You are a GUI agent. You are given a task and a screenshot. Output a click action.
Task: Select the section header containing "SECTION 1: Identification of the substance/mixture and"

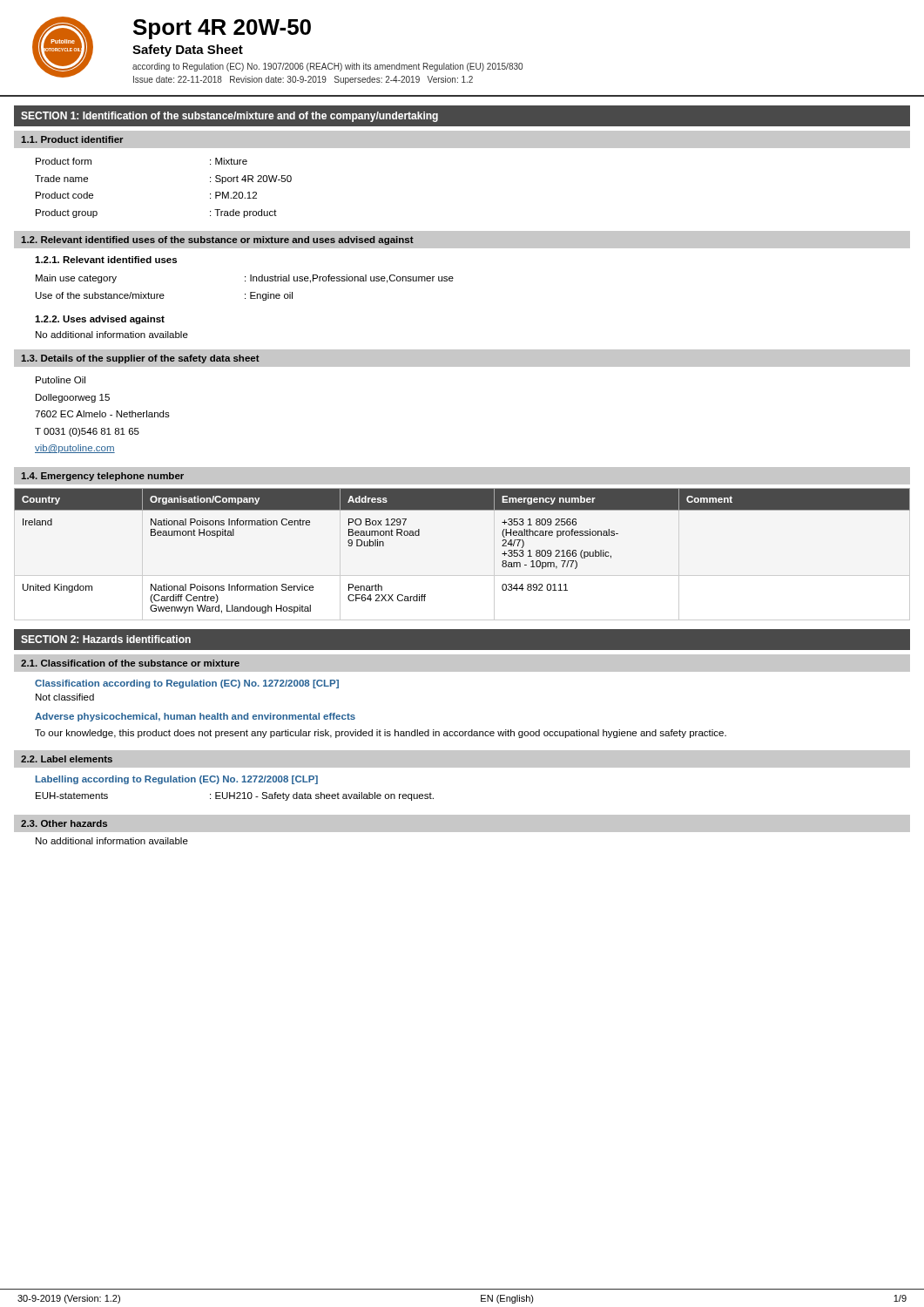tap(230, 116)
